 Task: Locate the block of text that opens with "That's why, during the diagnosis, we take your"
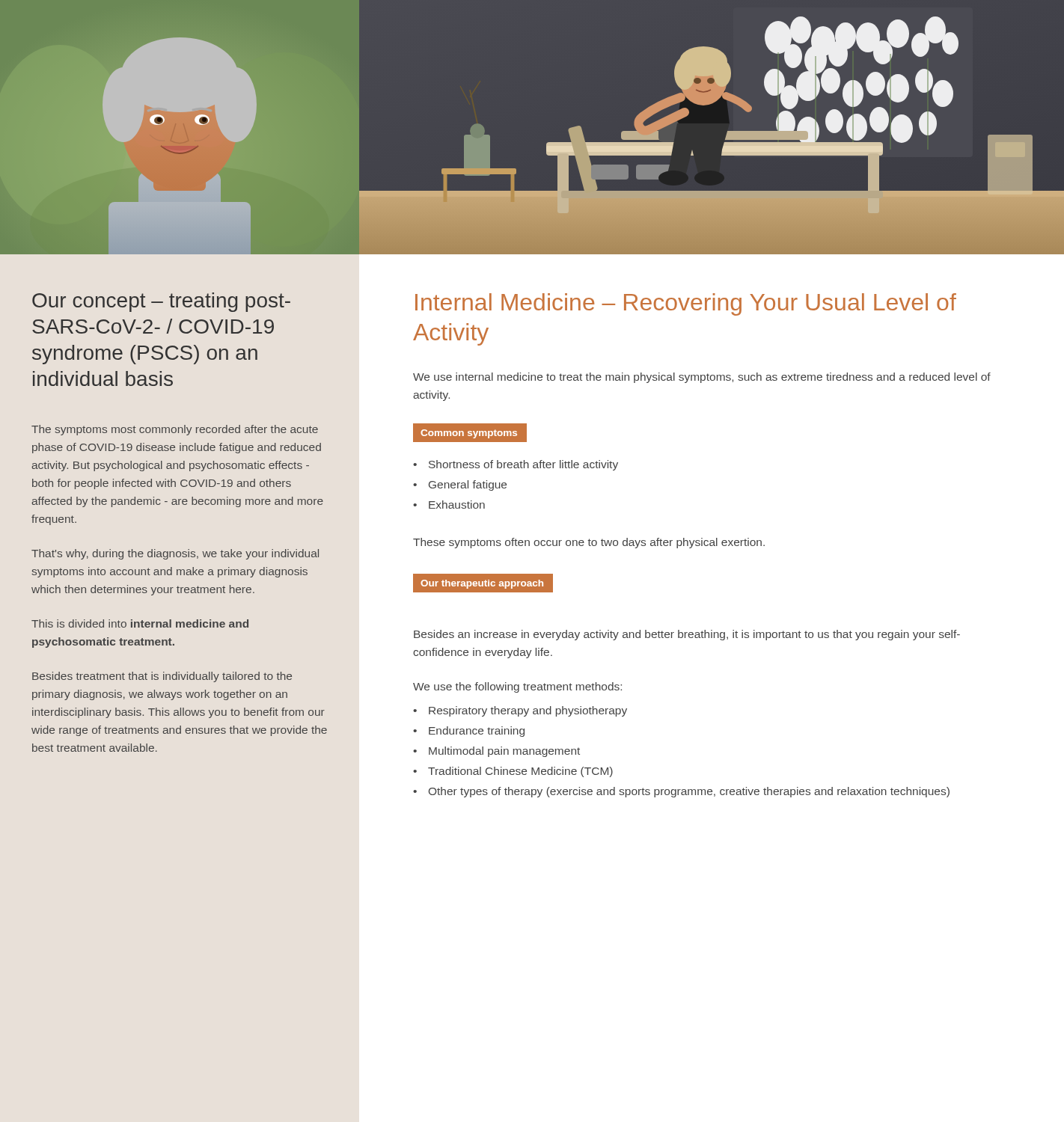pyautogui.click(x=176, y=571)
